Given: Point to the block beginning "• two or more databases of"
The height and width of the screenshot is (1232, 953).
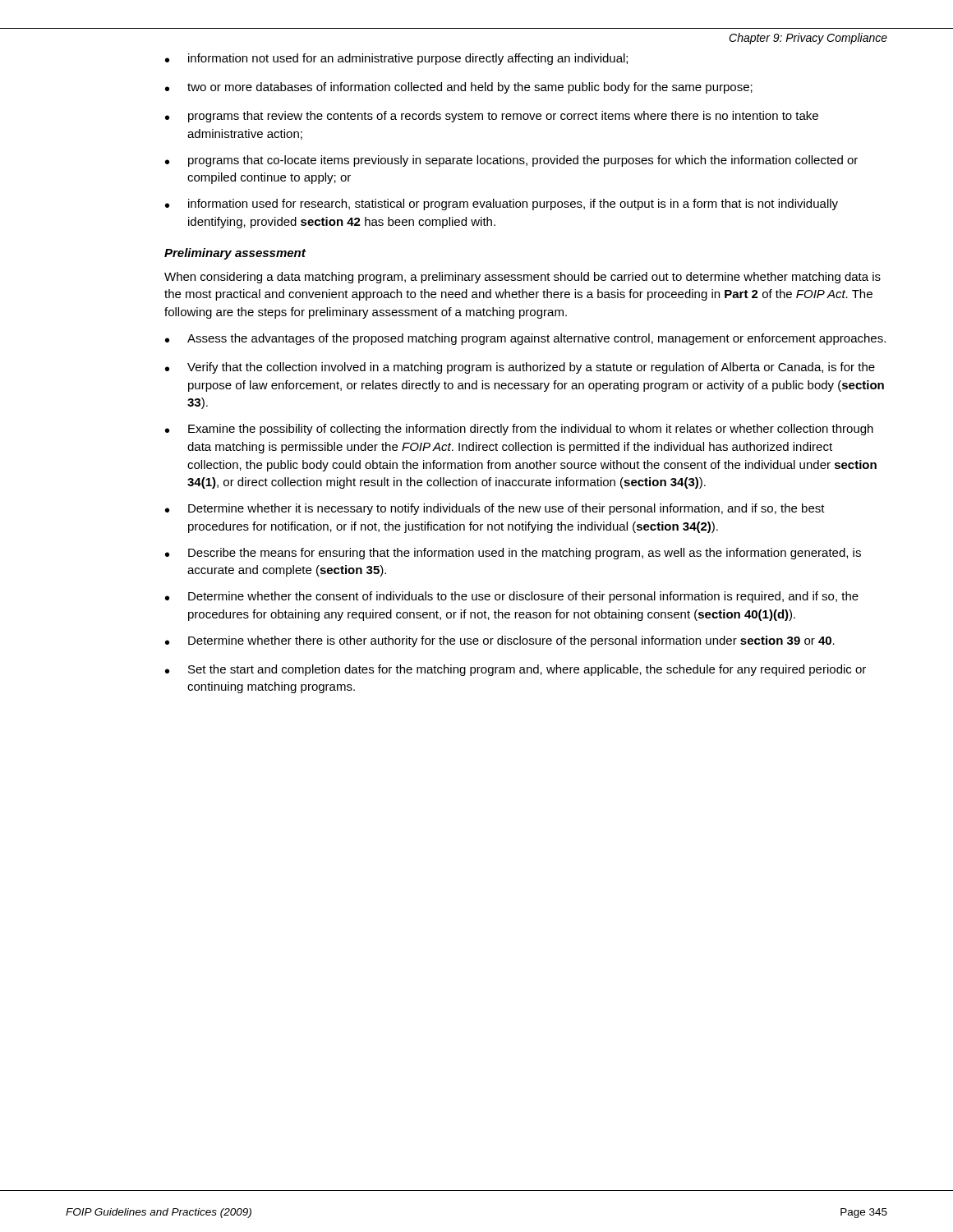Looking at the screenshot, I should [526, 88].
